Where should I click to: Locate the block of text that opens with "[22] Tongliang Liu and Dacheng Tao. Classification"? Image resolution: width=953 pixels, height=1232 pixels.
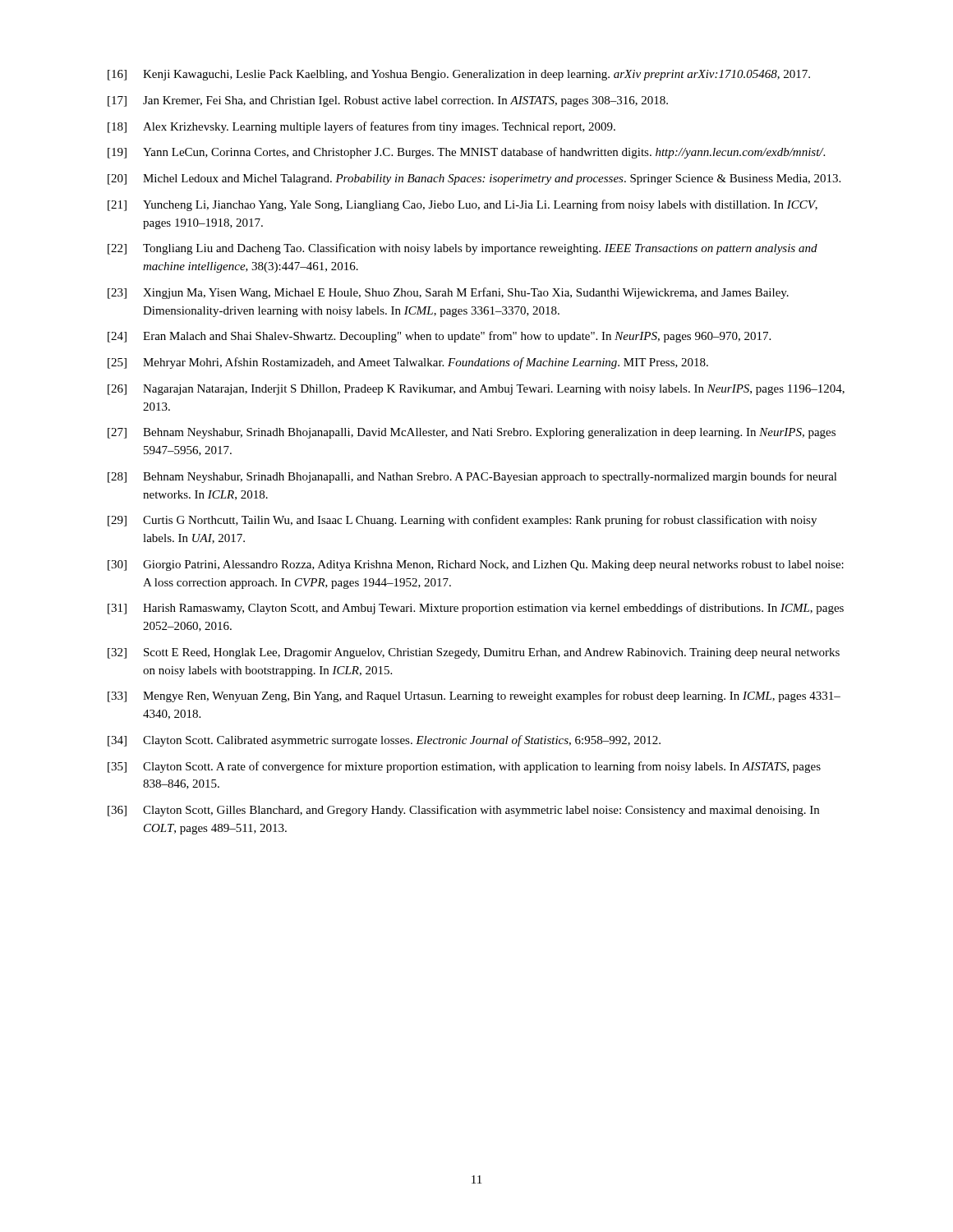[476, 258]
